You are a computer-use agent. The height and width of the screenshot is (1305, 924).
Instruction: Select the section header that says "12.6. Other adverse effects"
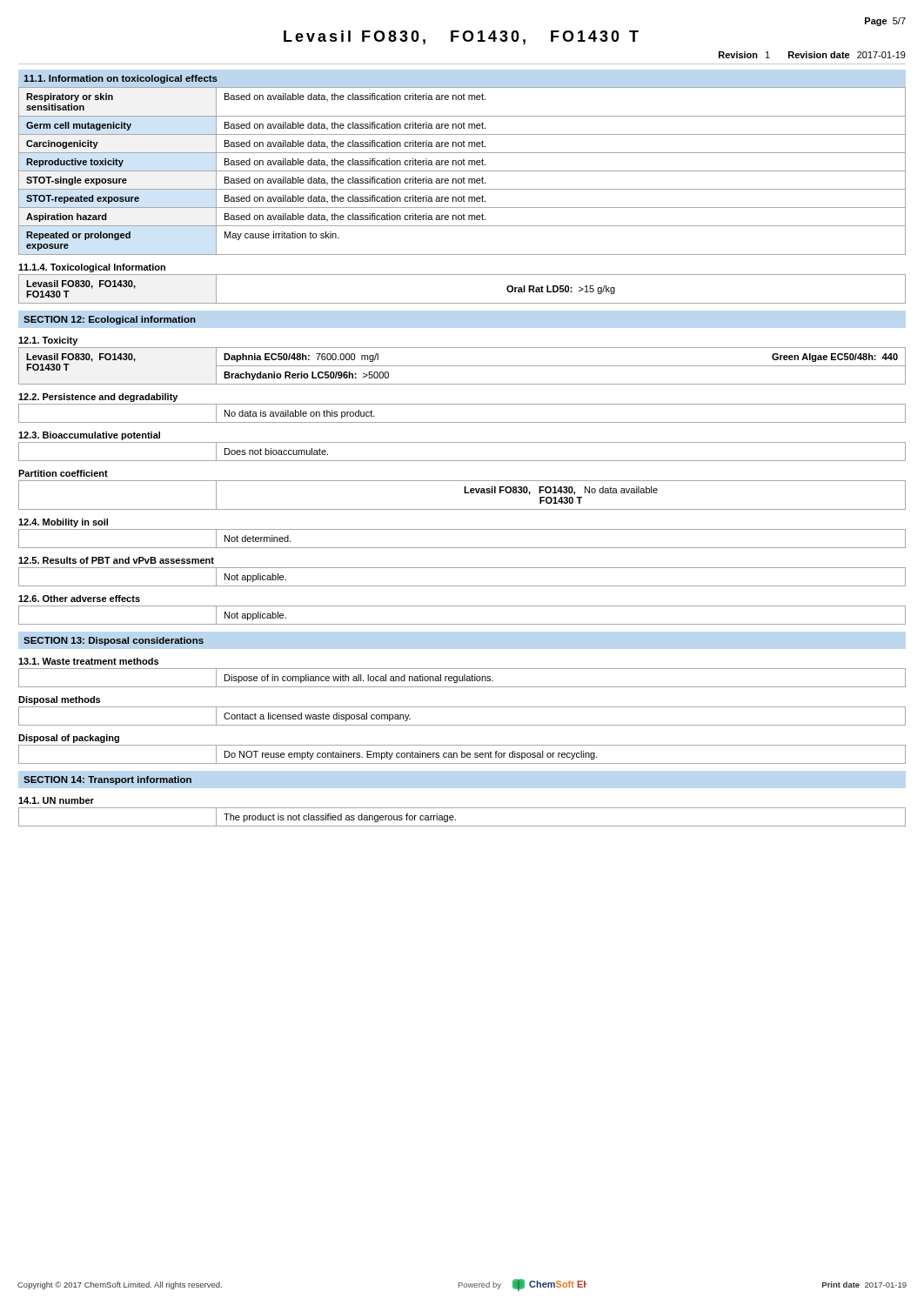[x=79, y=599]
